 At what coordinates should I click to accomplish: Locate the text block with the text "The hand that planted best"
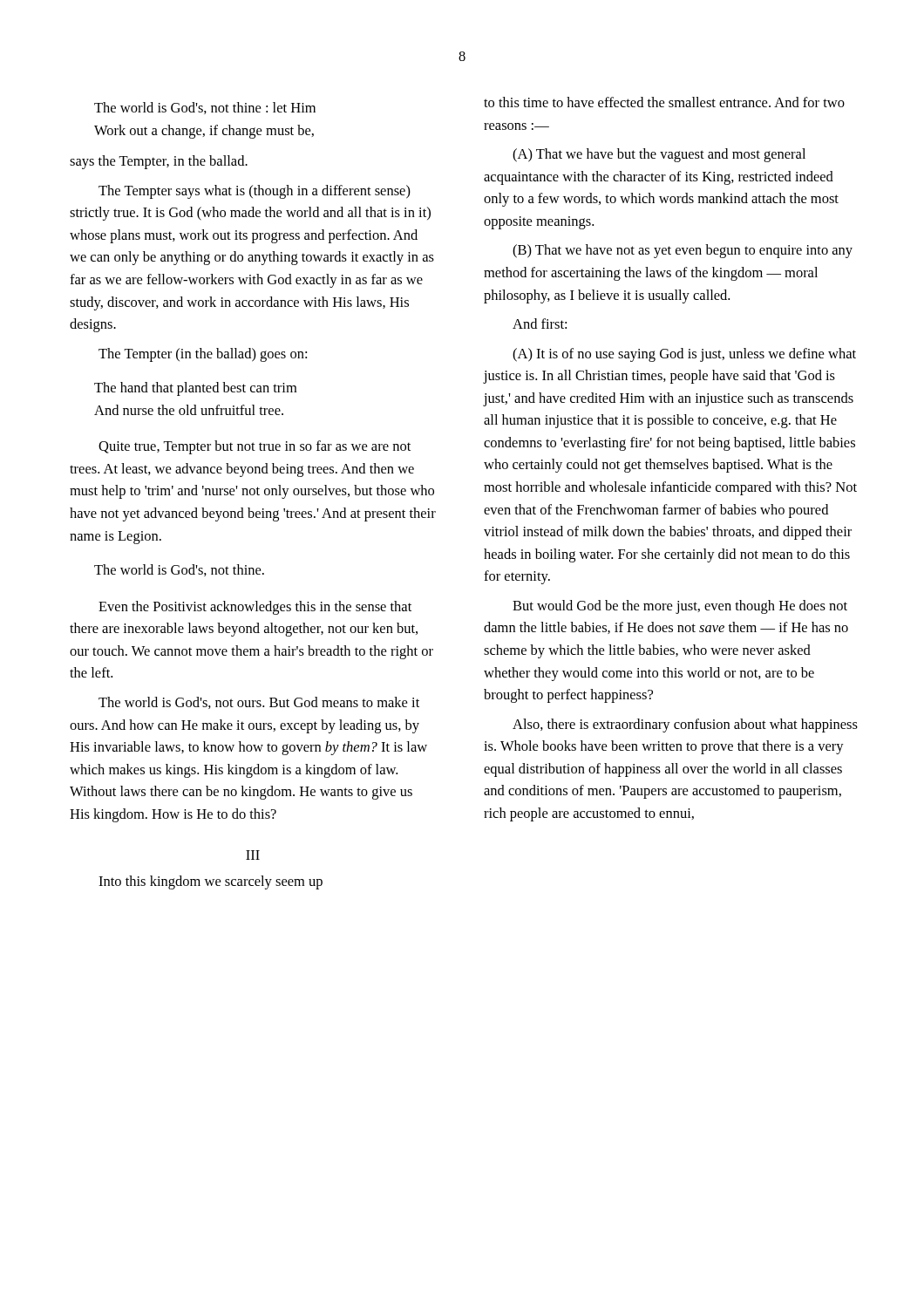(x=196, y=399)
